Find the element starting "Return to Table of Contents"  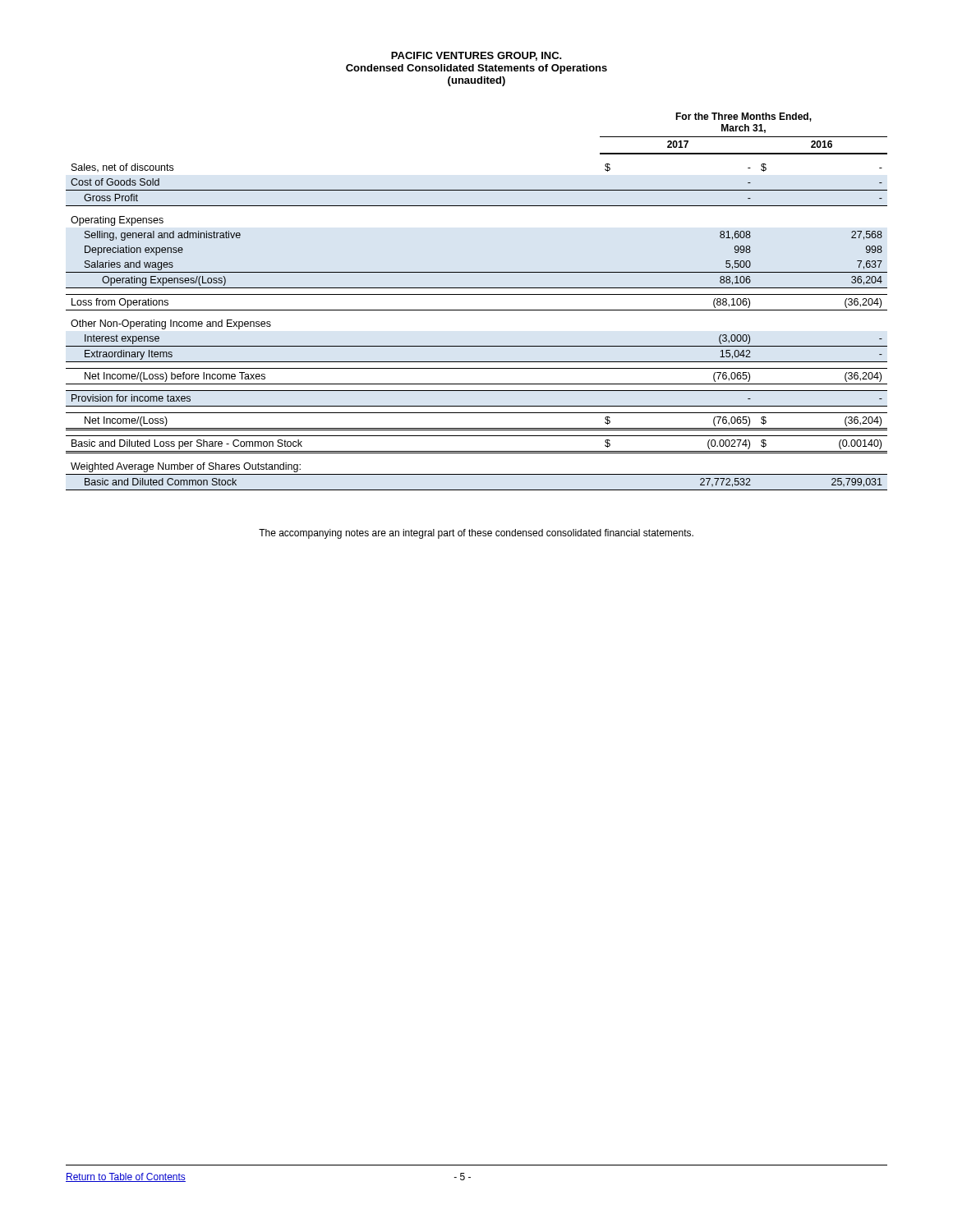pos(126,1177)
